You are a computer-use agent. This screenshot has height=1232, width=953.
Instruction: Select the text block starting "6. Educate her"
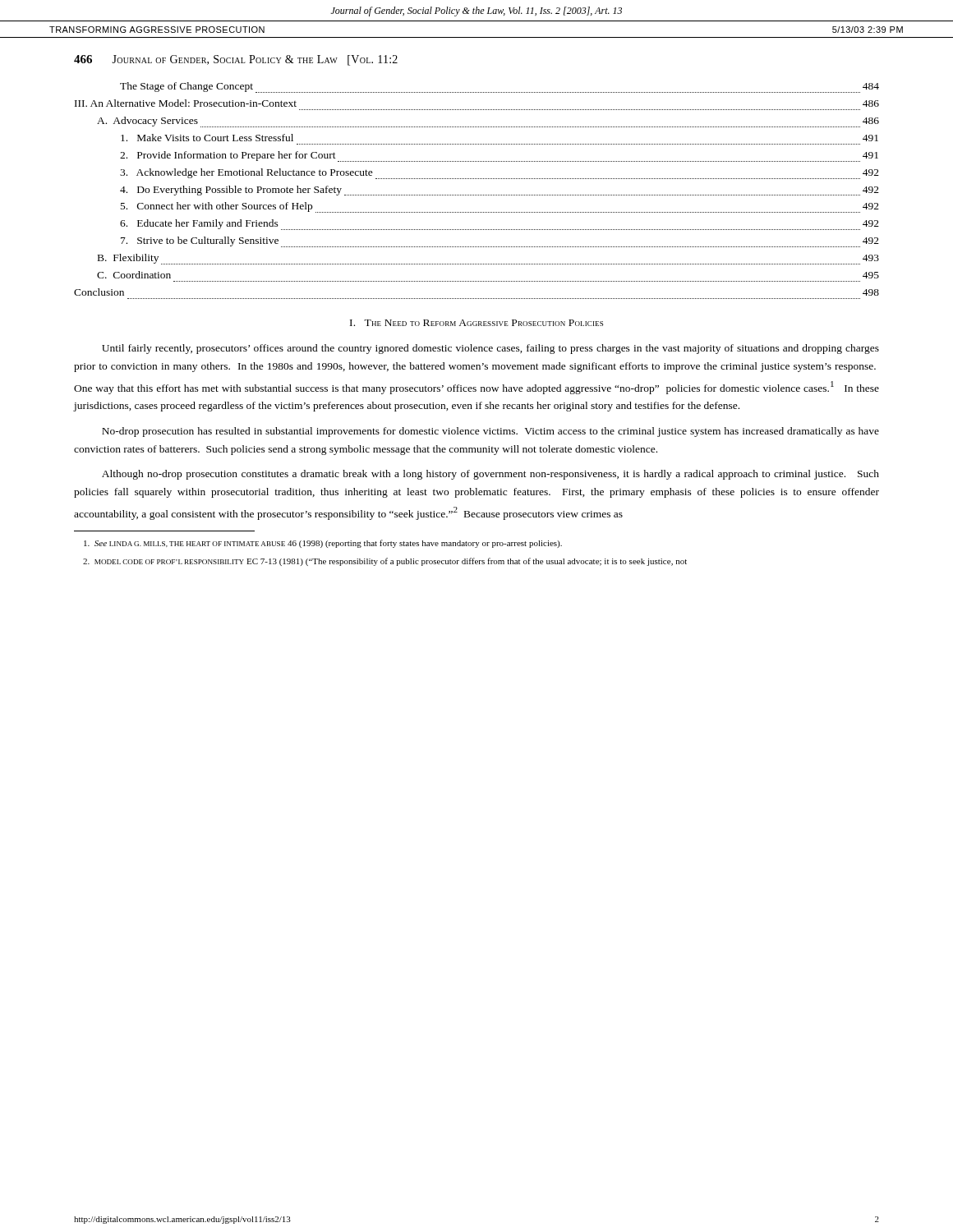pos(500,224)
